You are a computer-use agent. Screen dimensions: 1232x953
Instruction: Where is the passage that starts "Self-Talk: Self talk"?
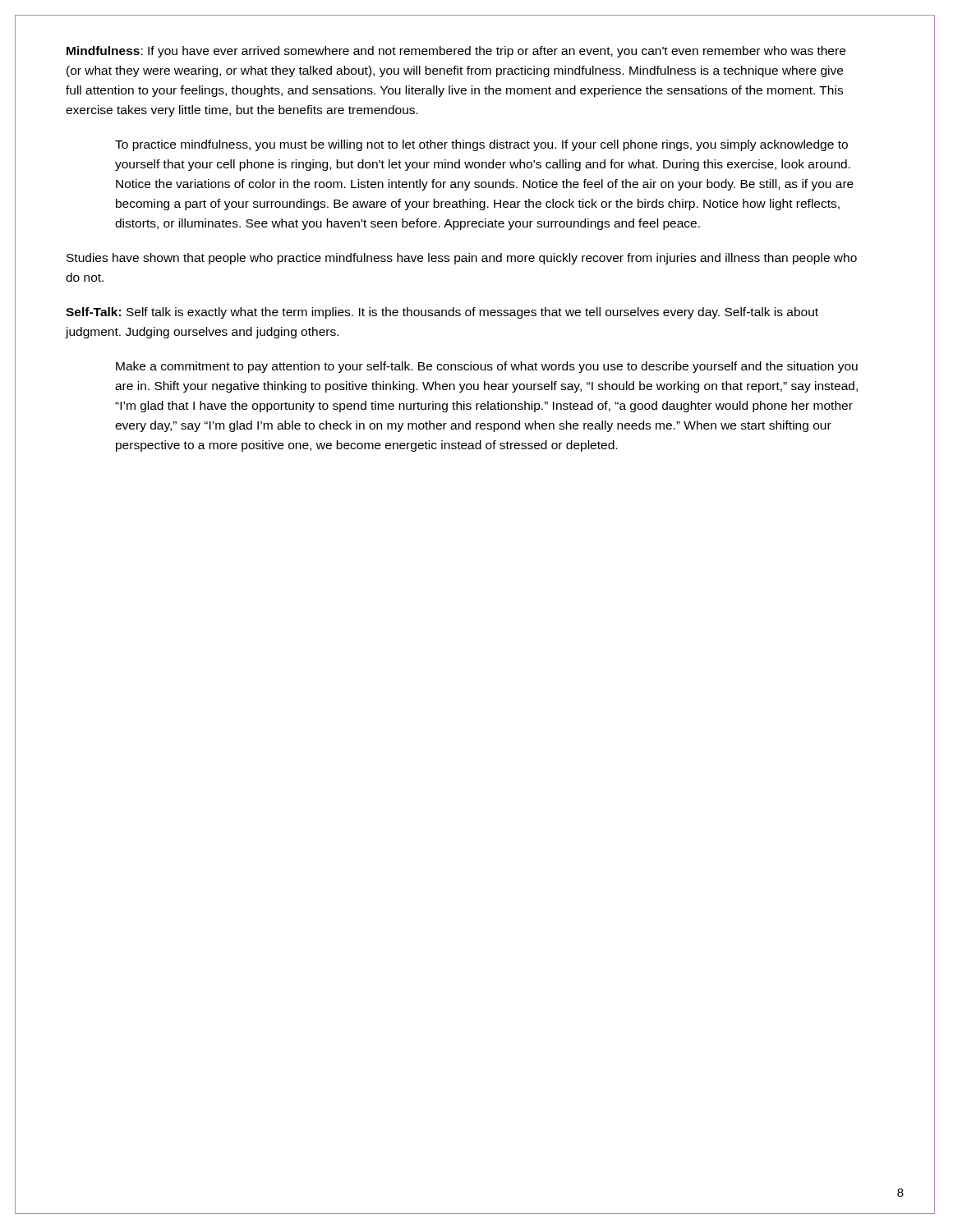[442, 322]
